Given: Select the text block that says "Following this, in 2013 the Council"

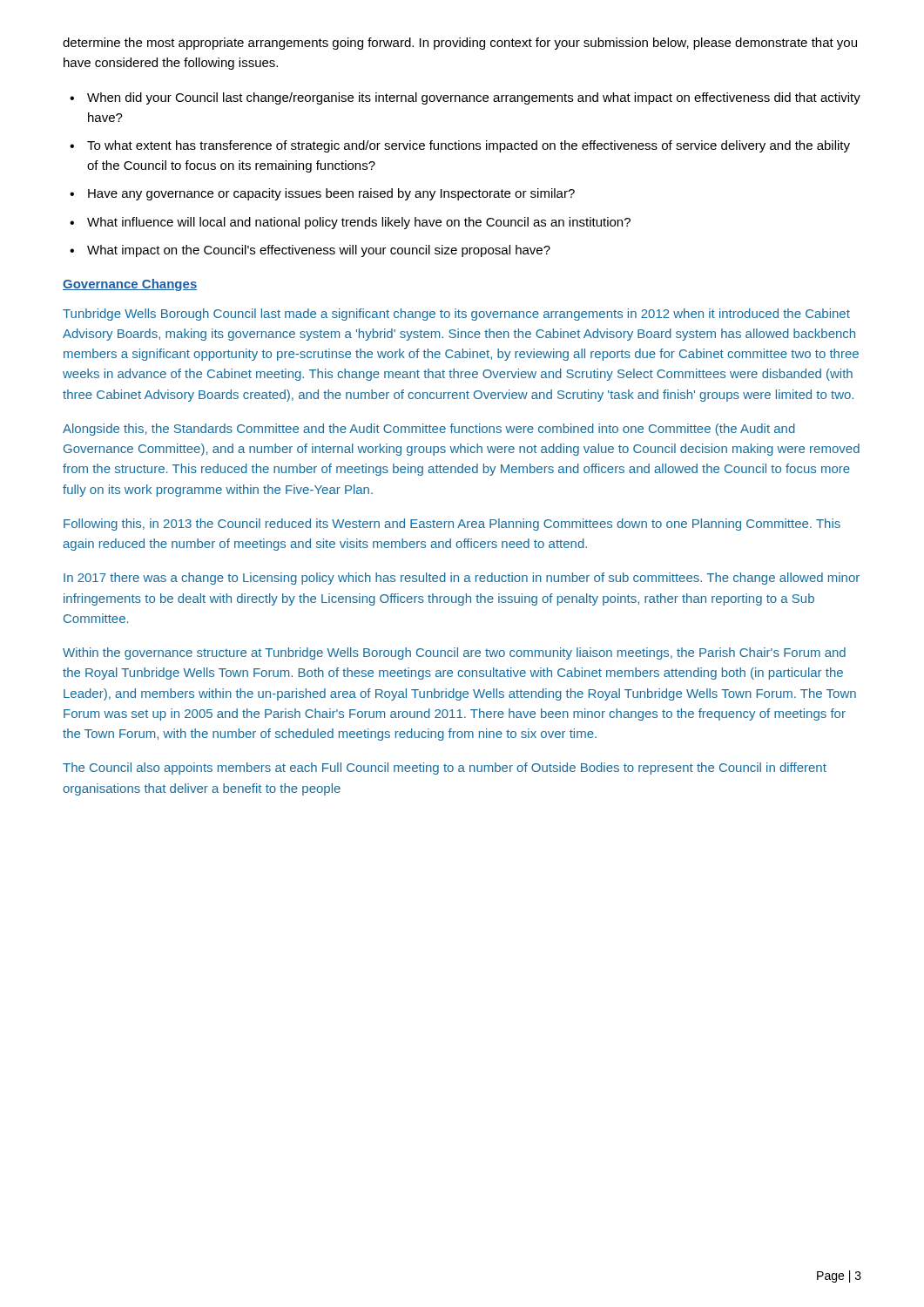Looking at the screenshot, I should tap(452, 533).
